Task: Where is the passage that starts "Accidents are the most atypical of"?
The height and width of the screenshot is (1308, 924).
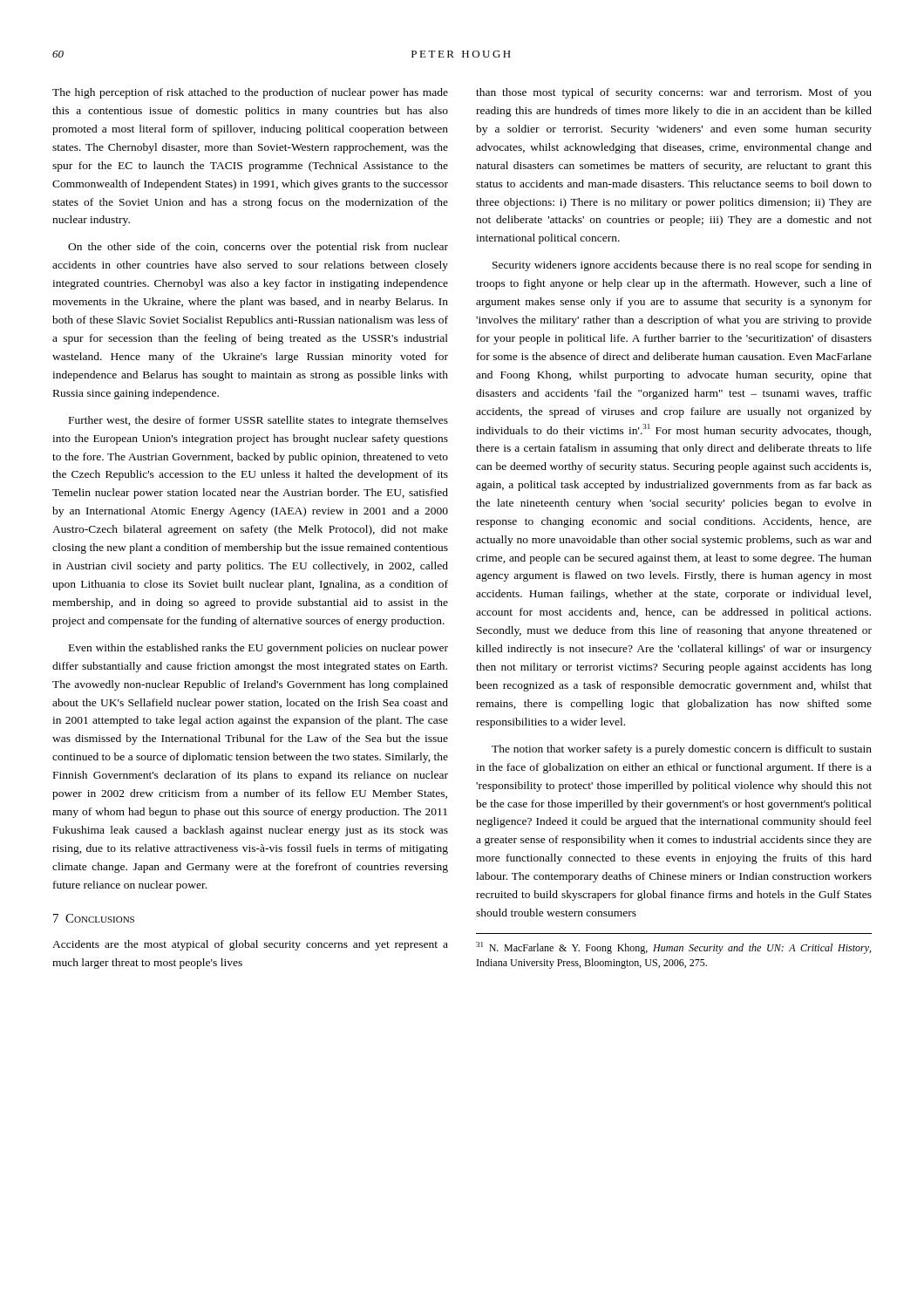Action: coord(250,954)
